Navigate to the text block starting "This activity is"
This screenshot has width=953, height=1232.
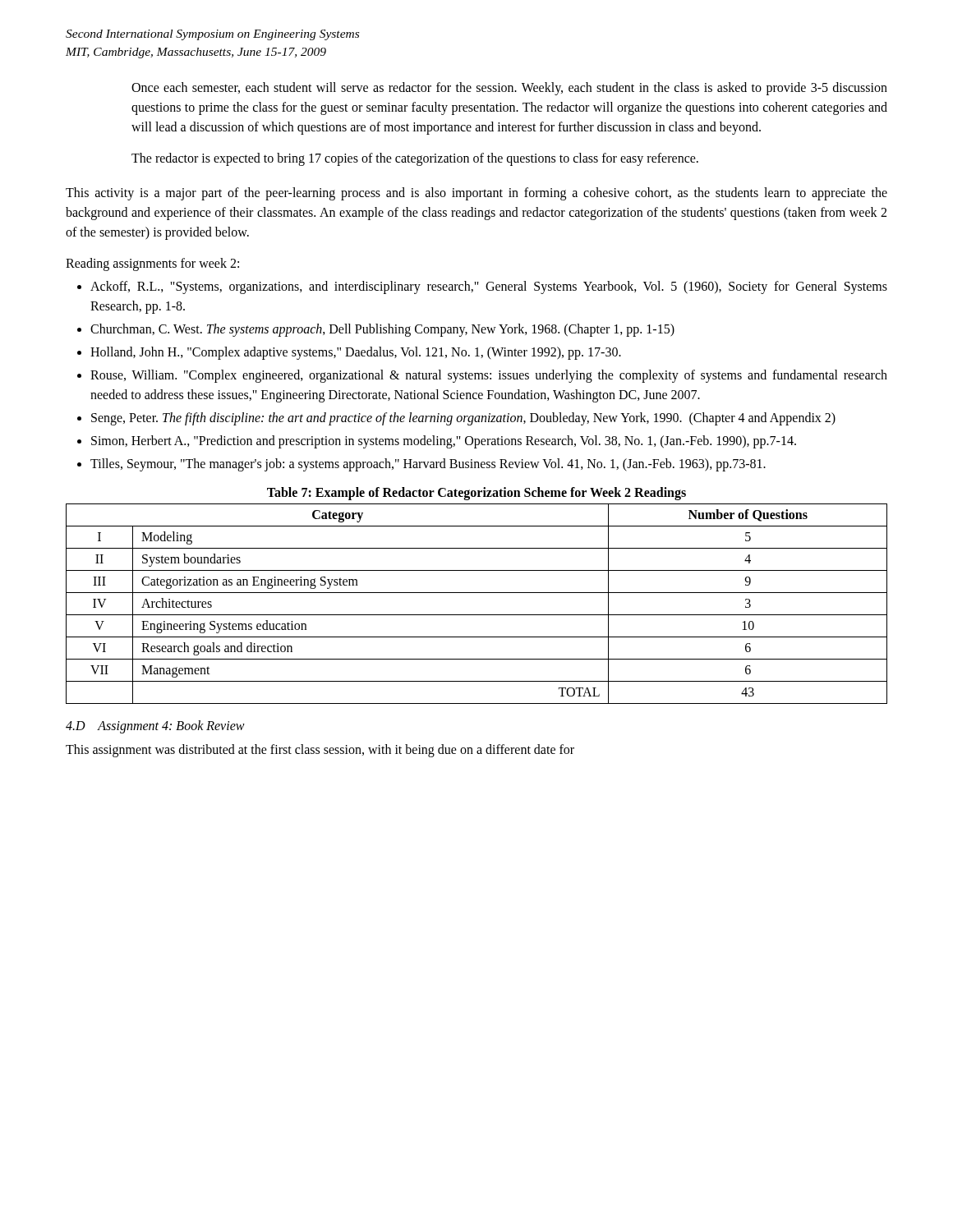click(476, 213)
